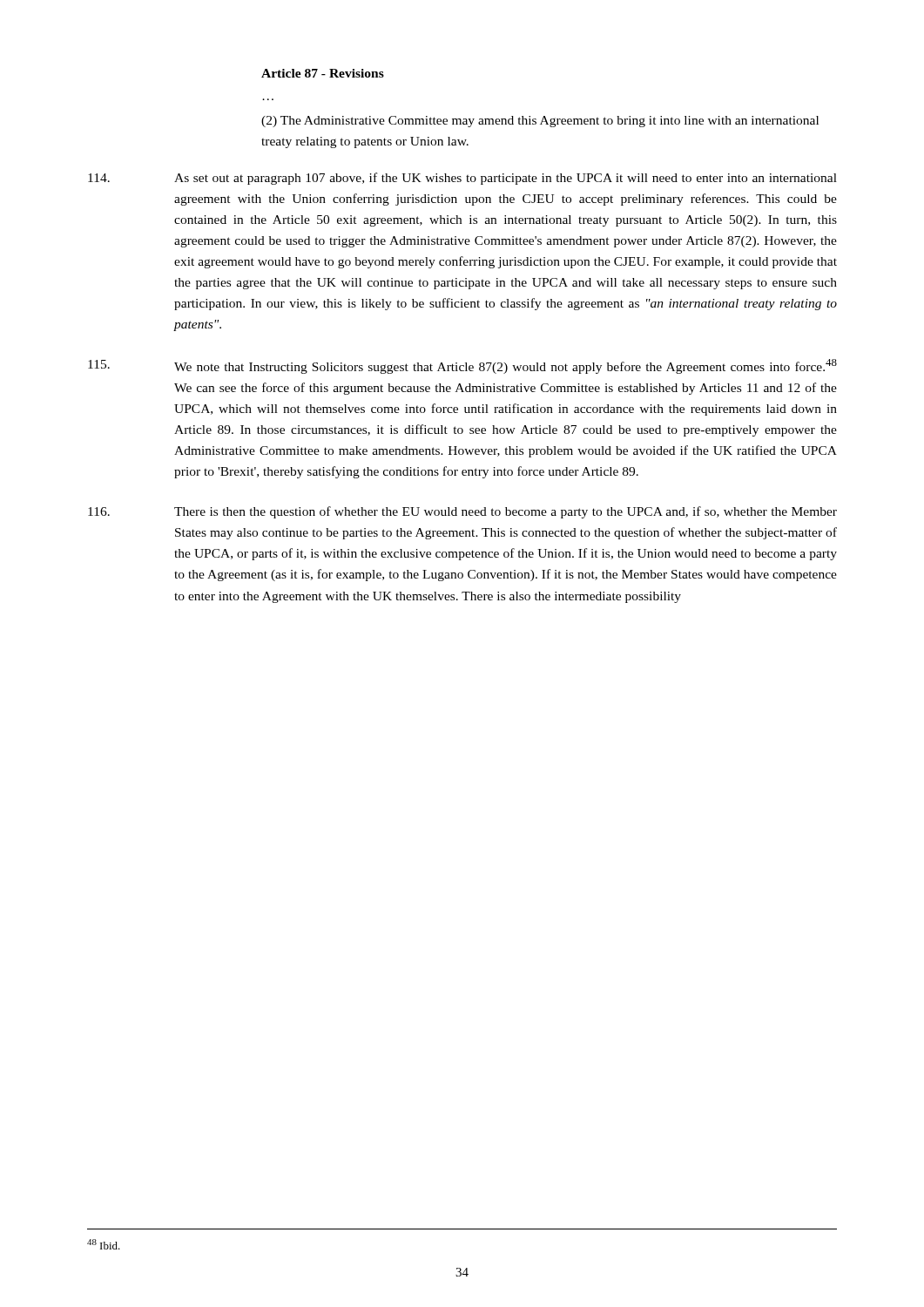The height and width of the screenshot is (1307, 924).
Task: Select a section header
Action: click(323, 73)
